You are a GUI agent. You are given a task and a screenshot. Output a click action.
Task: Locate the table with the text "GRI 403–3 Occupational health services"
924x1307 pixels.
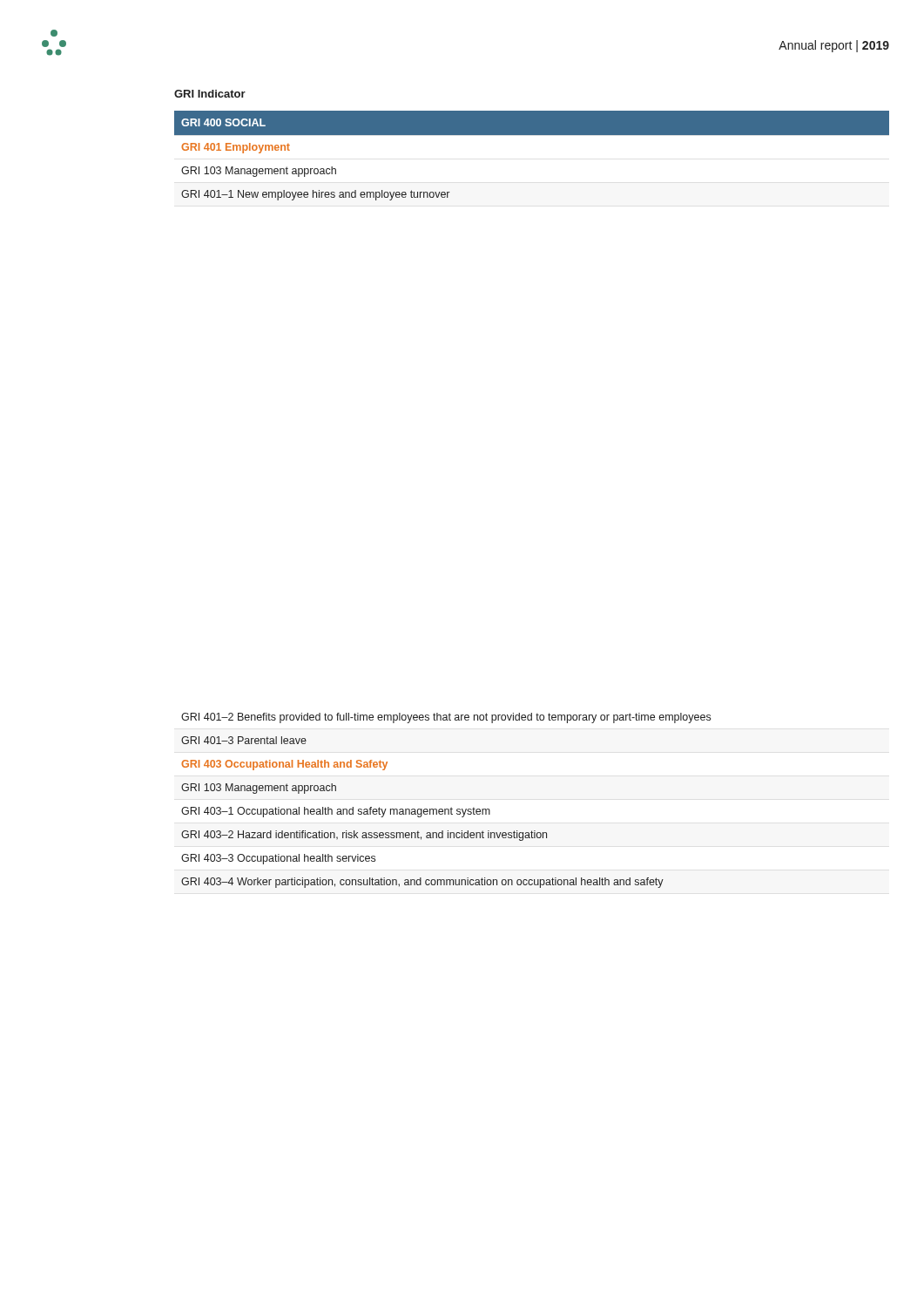(x=532, y=502)
